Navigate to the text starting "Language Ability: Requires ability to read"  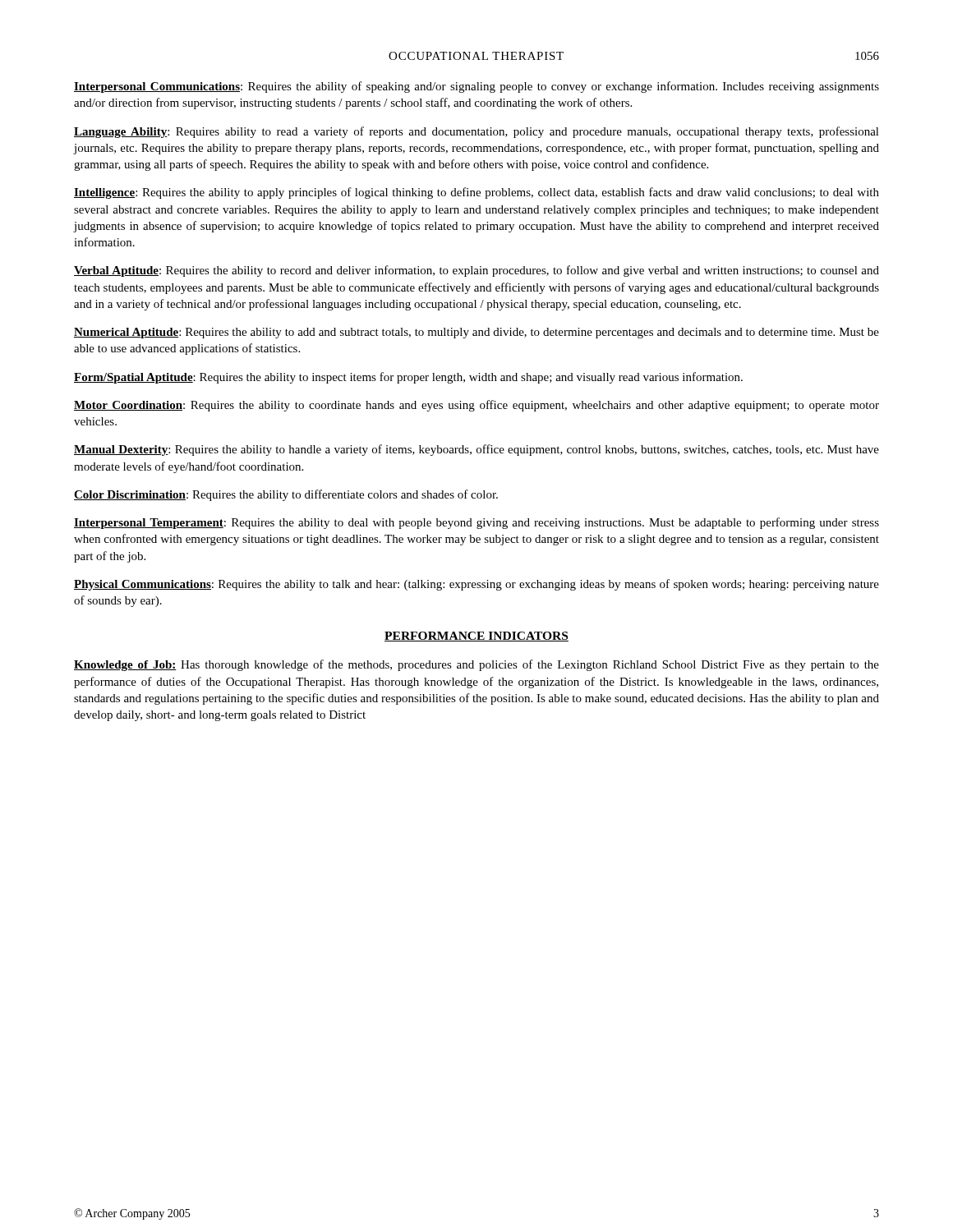[476, 148]
